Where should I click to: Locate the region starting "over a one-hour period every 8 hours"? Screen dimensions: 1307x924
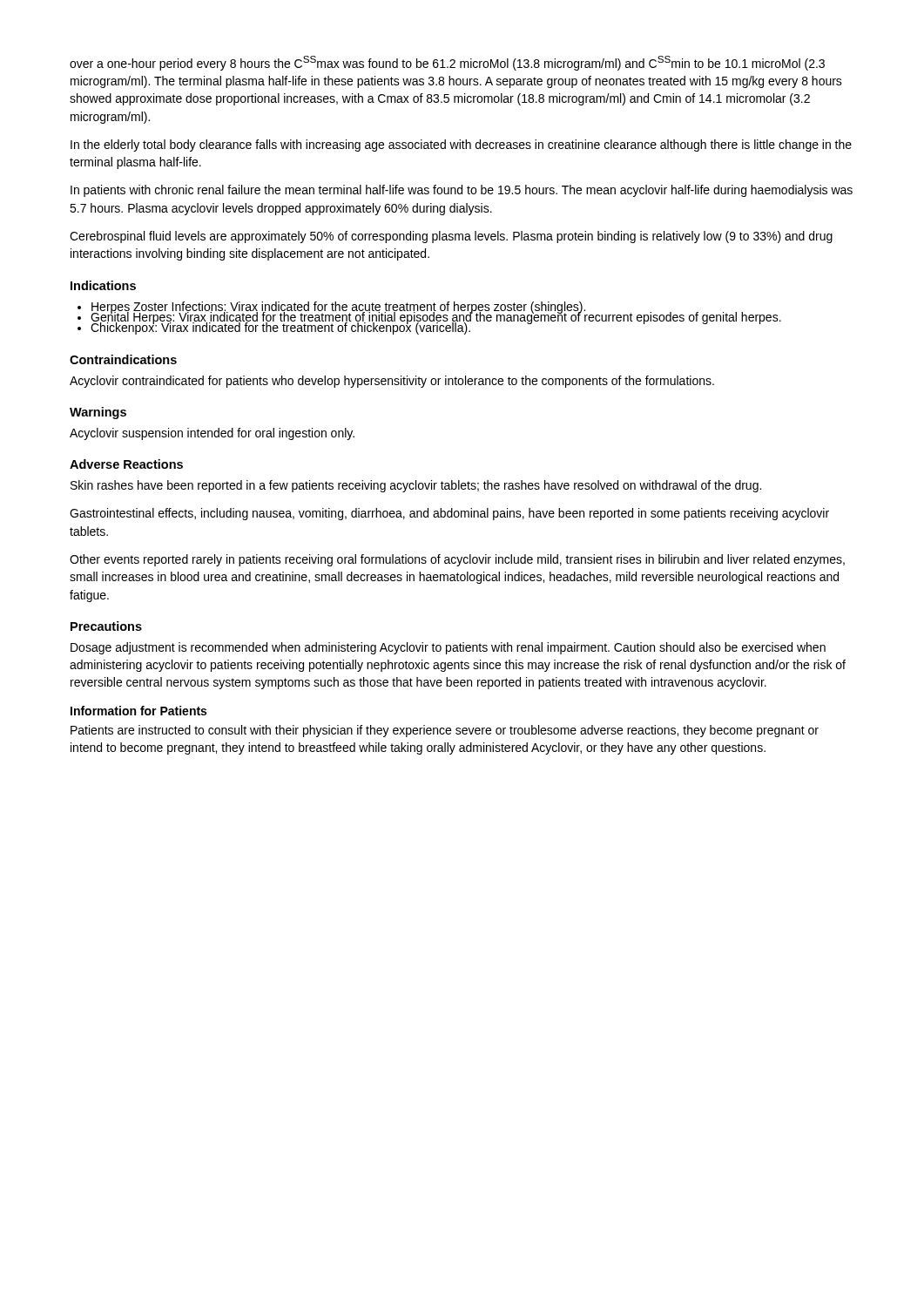pos(462,89)
